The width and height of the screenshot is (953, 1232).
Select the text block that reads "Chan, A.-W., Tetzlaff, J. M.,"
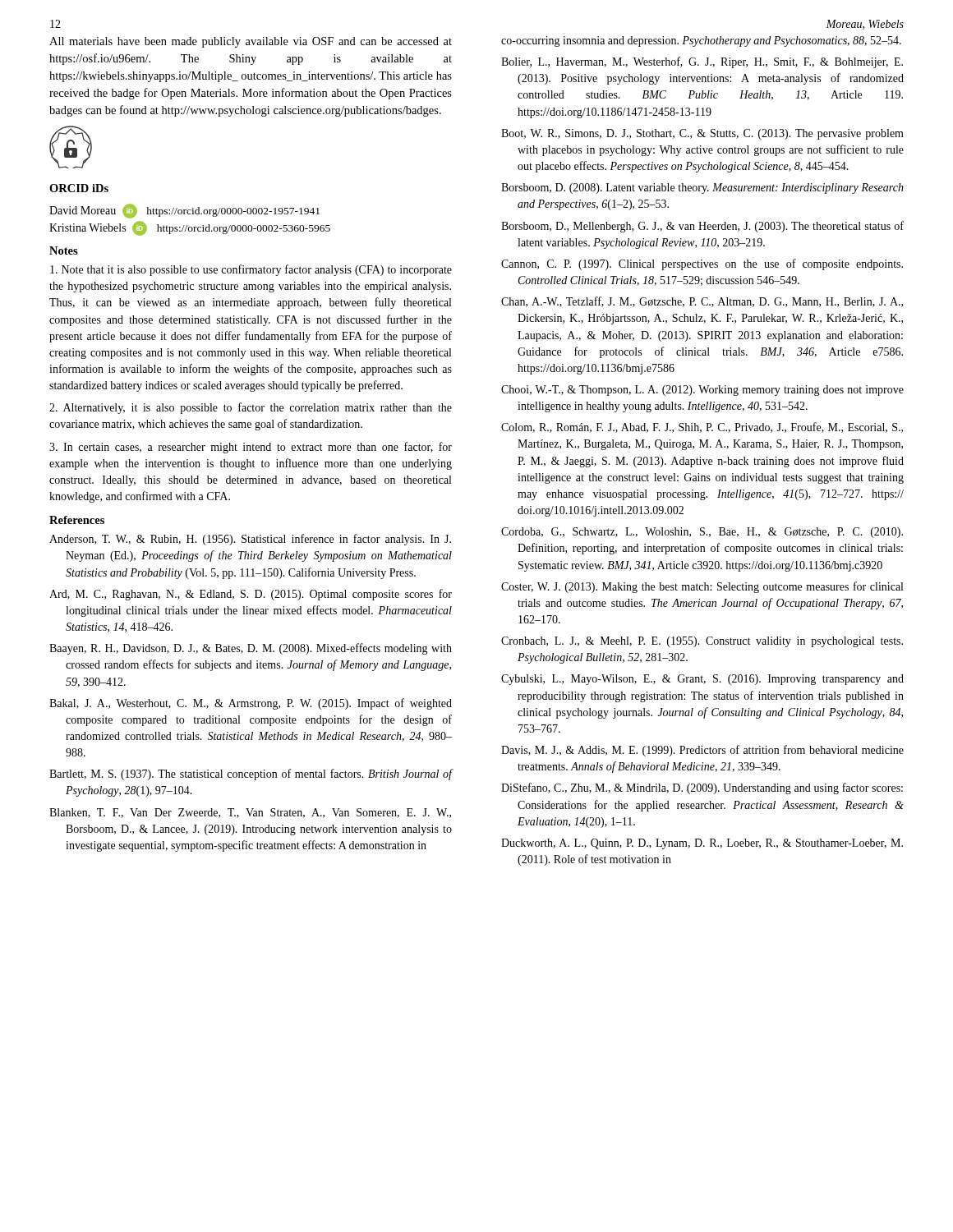point(702,335)
